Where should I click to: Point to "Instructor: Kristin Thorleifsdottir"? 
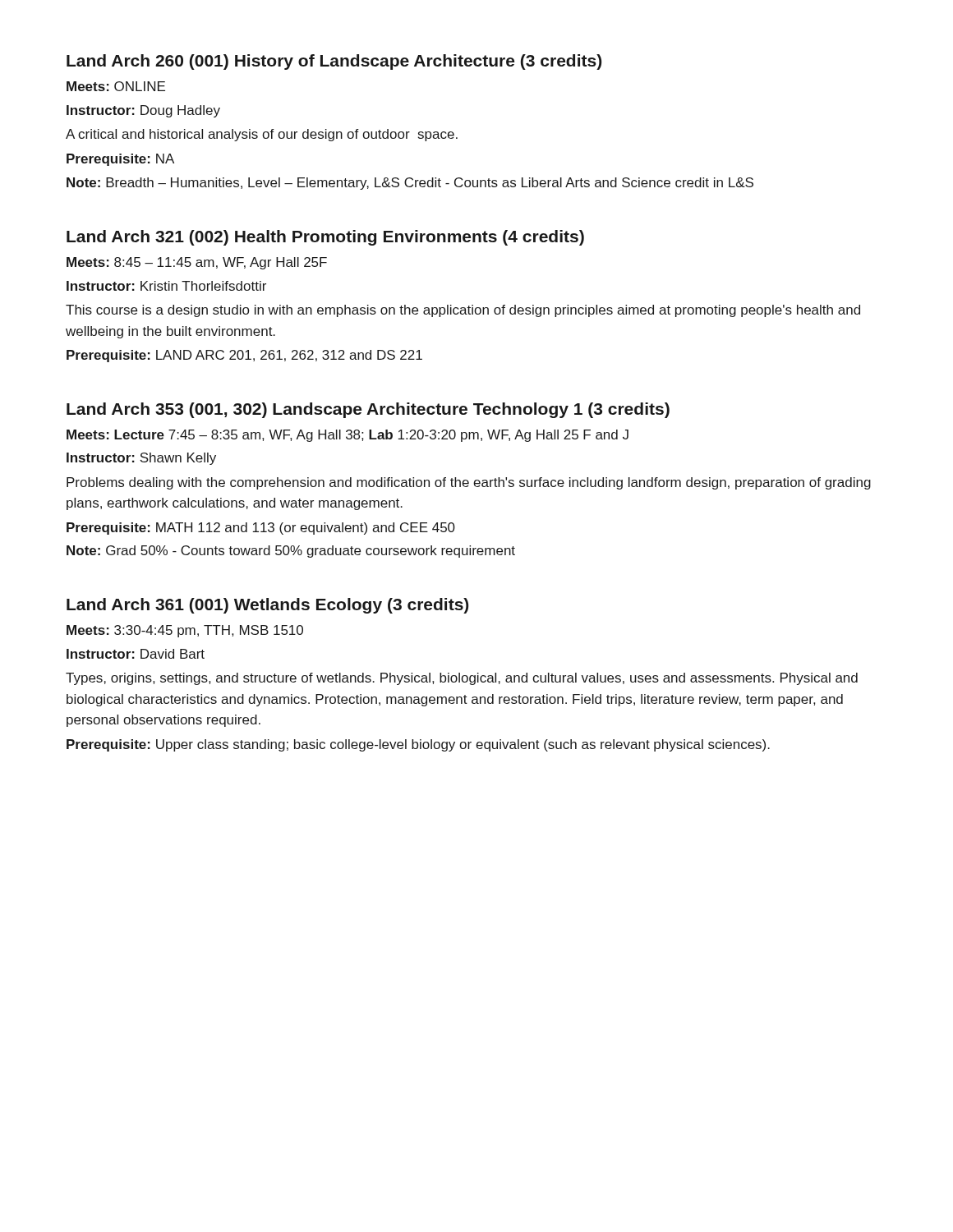(166, 286)
